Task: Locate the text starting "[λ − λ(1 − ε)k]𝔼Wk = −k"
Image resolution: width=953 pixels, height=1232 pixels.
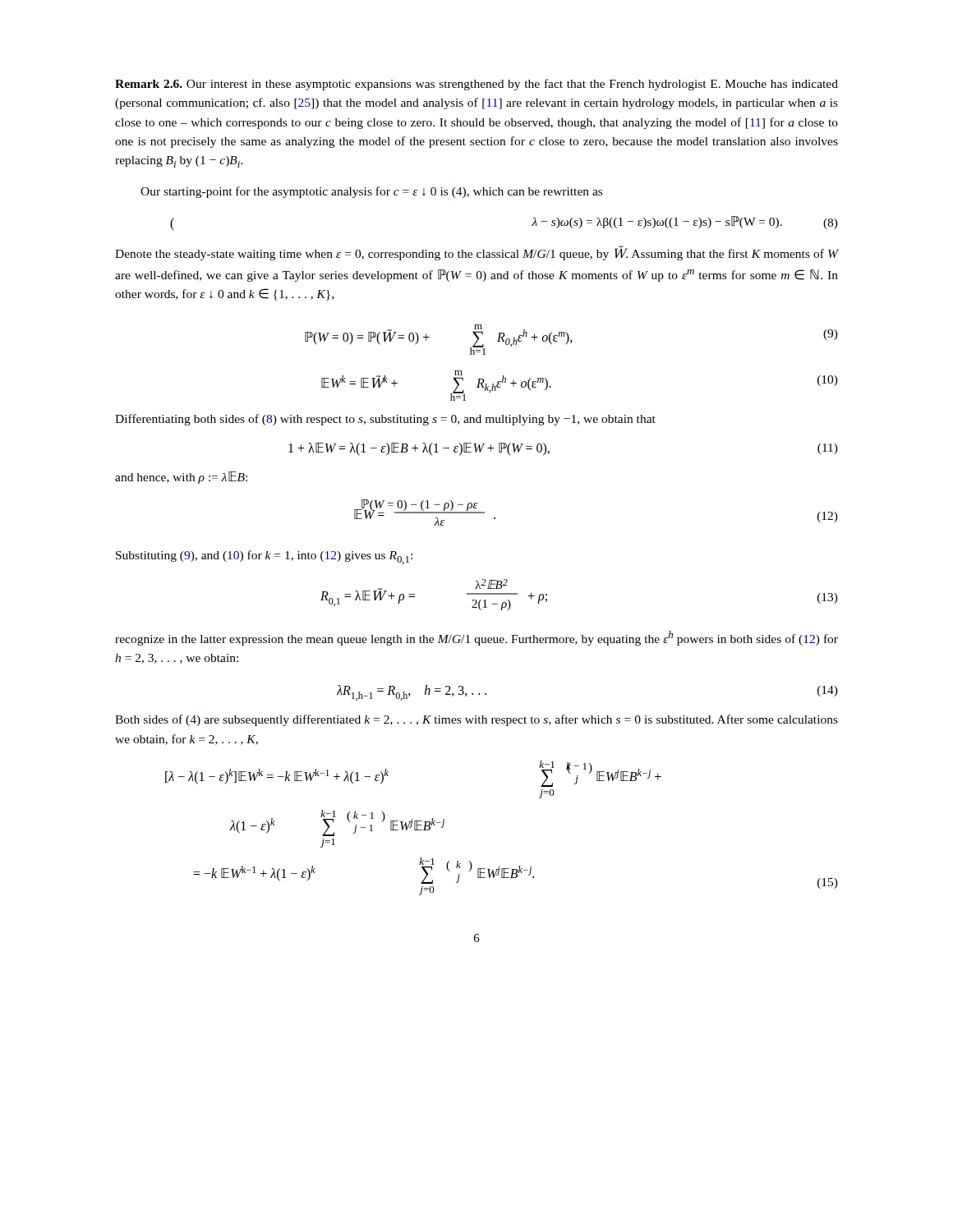Action: 254,773
